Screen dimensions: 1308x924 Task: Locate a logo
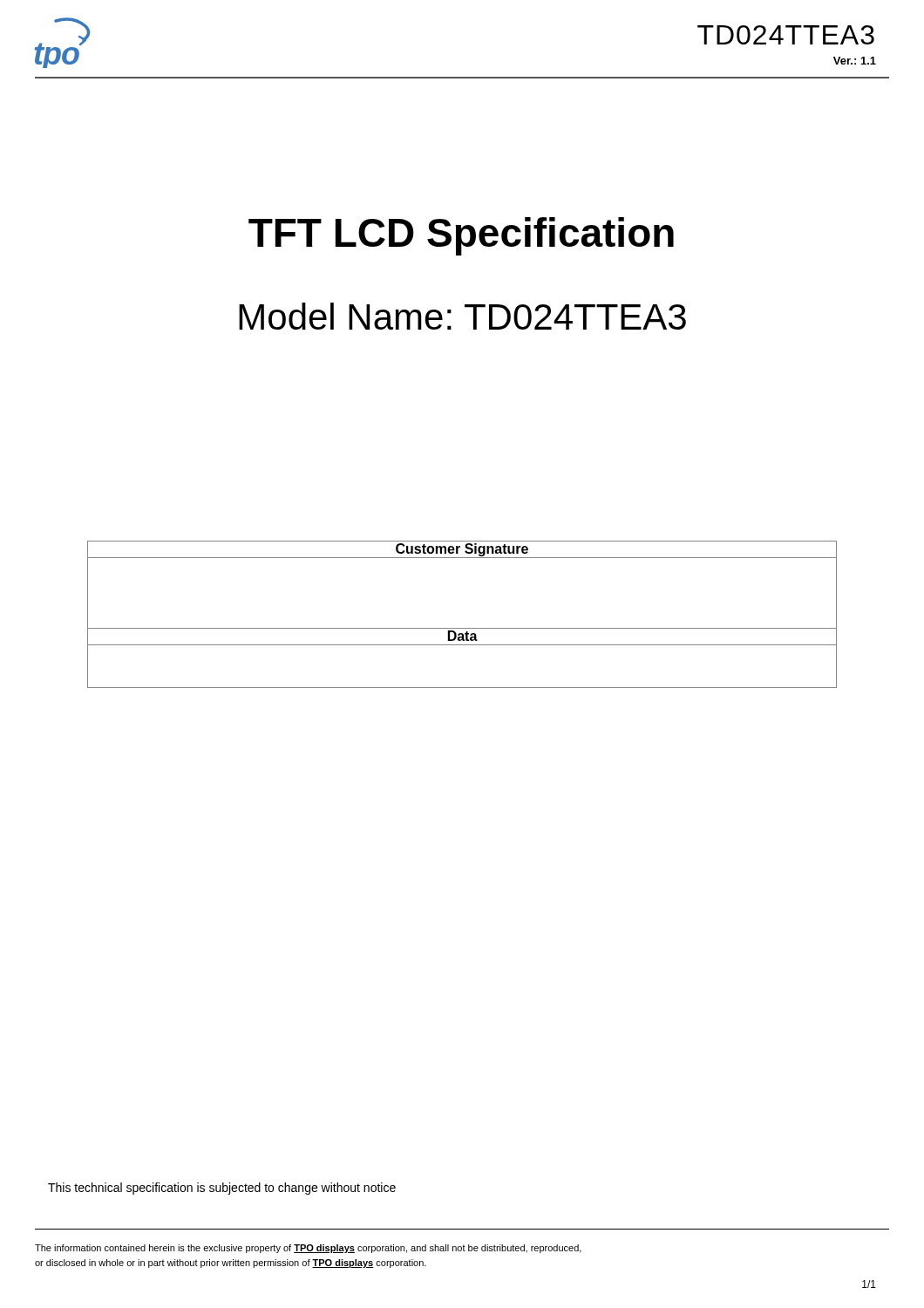pyautogui.click(x=71, y=43)
